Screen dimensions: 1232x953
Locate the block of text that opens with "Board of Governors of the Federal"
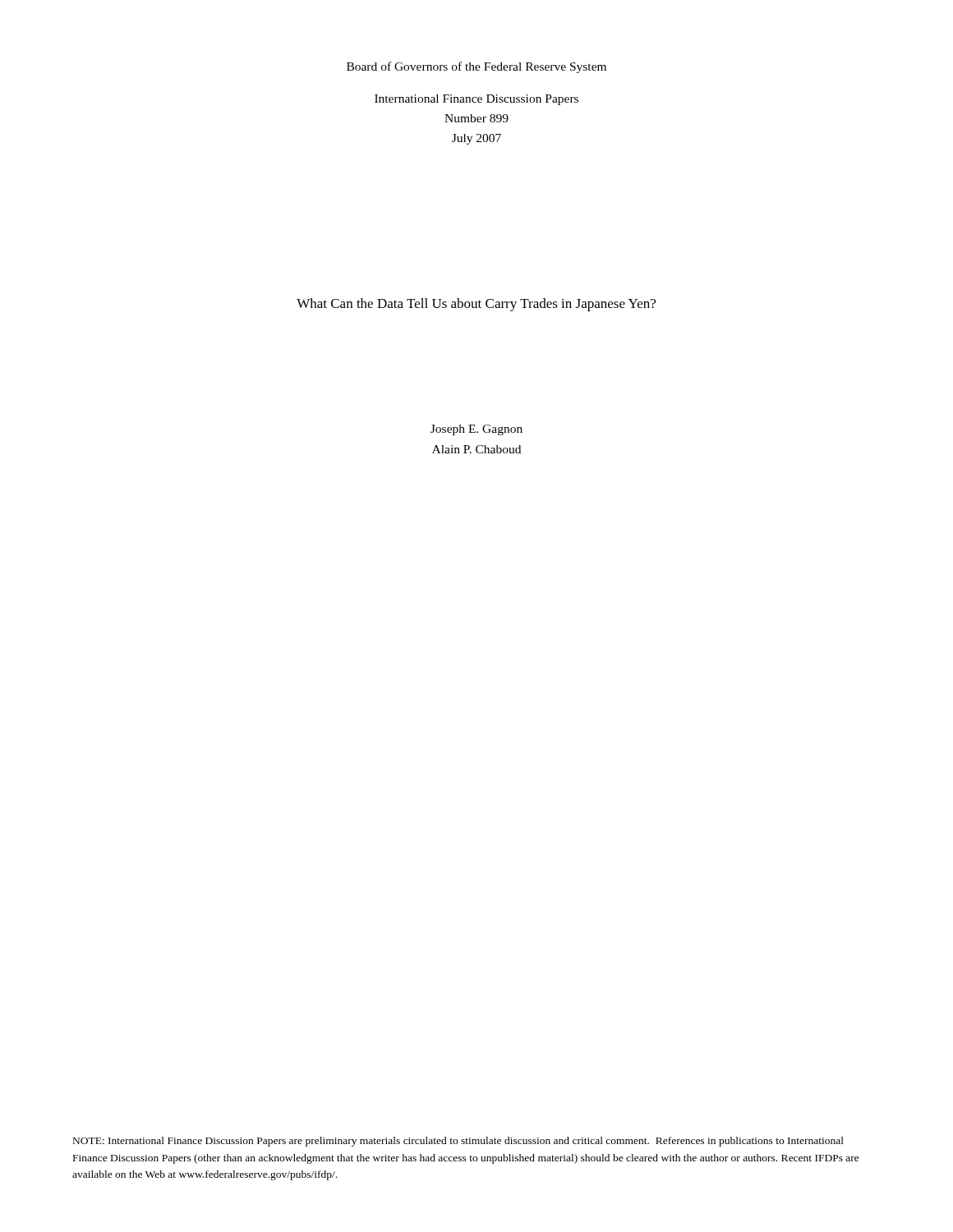coord(476,66)
